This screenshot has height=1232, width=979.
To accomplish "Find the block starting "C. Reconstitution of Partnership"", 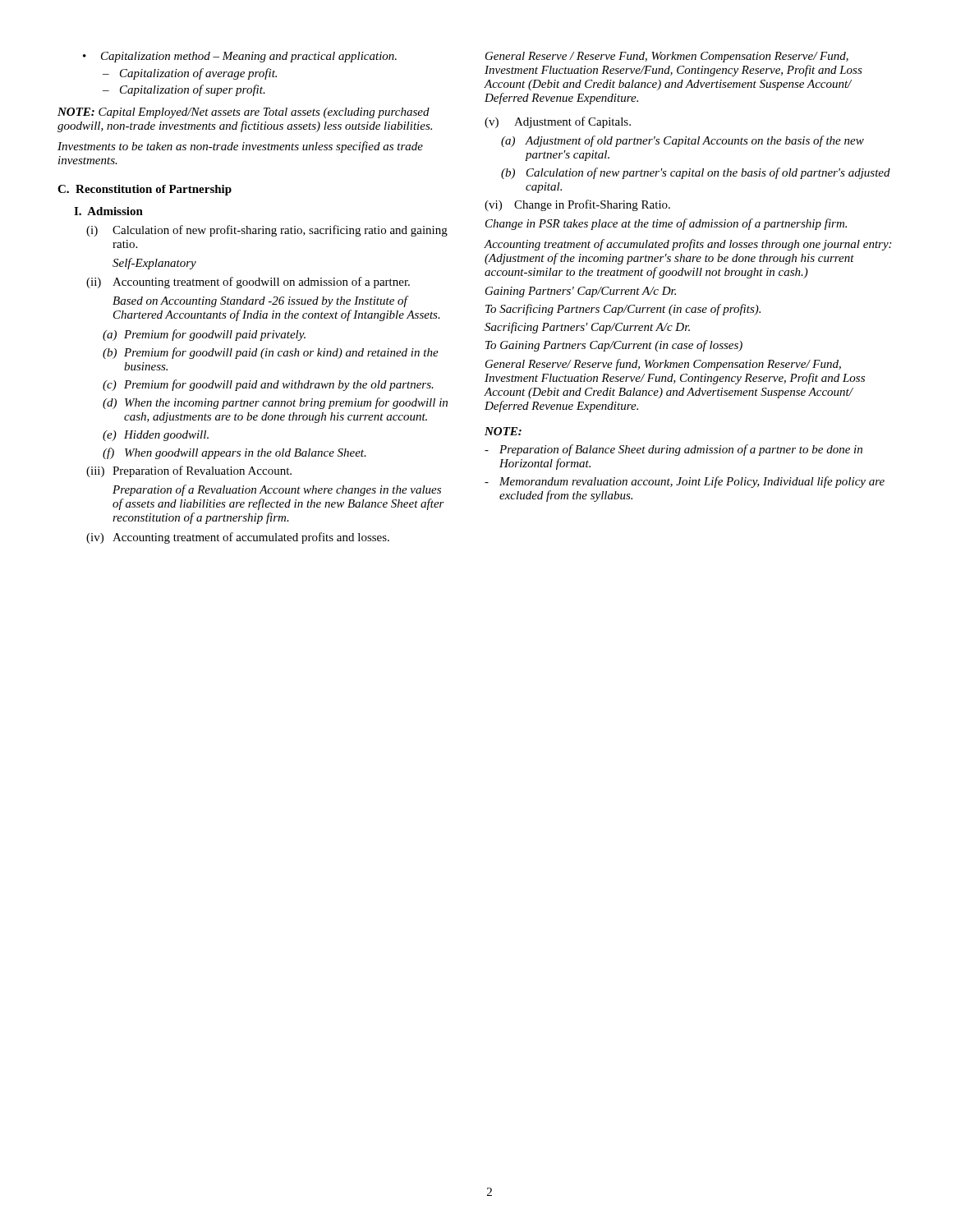I will 145,189.
